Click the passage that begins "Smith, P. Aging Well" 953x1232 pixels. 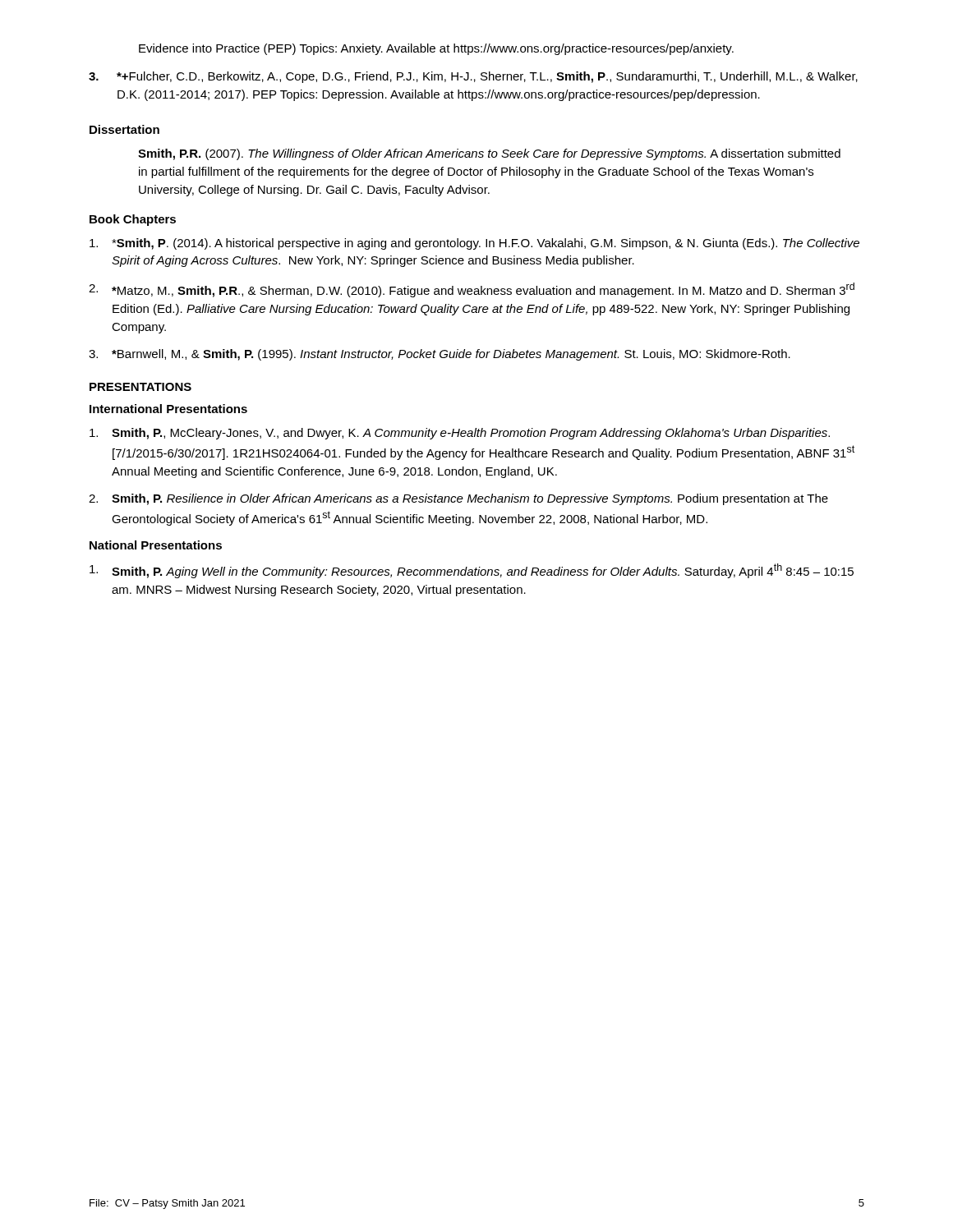click(x=476, y=579)
